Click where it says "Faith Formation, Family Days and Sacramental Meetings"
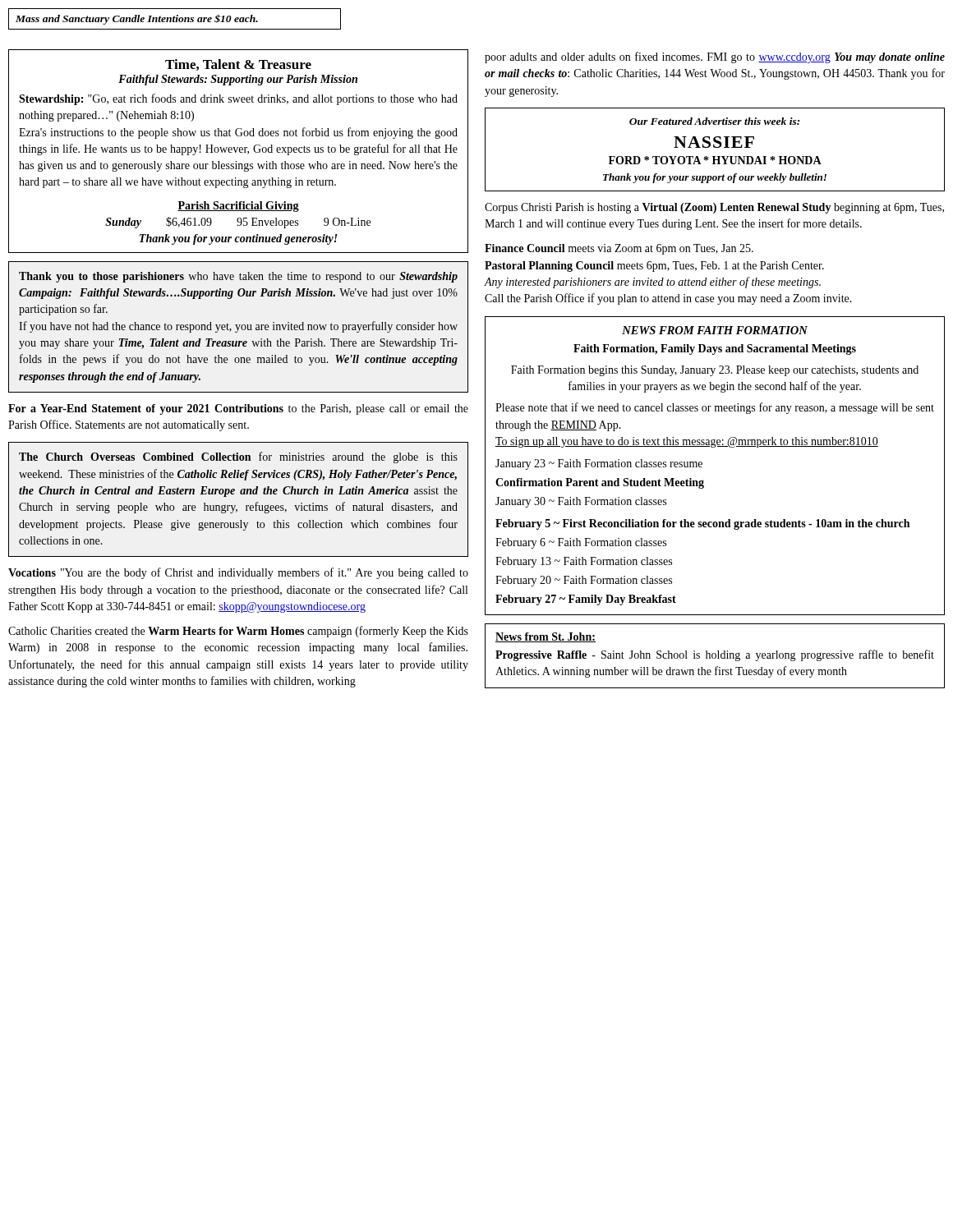Viewport: 953px width, 1232px height. 715,348
